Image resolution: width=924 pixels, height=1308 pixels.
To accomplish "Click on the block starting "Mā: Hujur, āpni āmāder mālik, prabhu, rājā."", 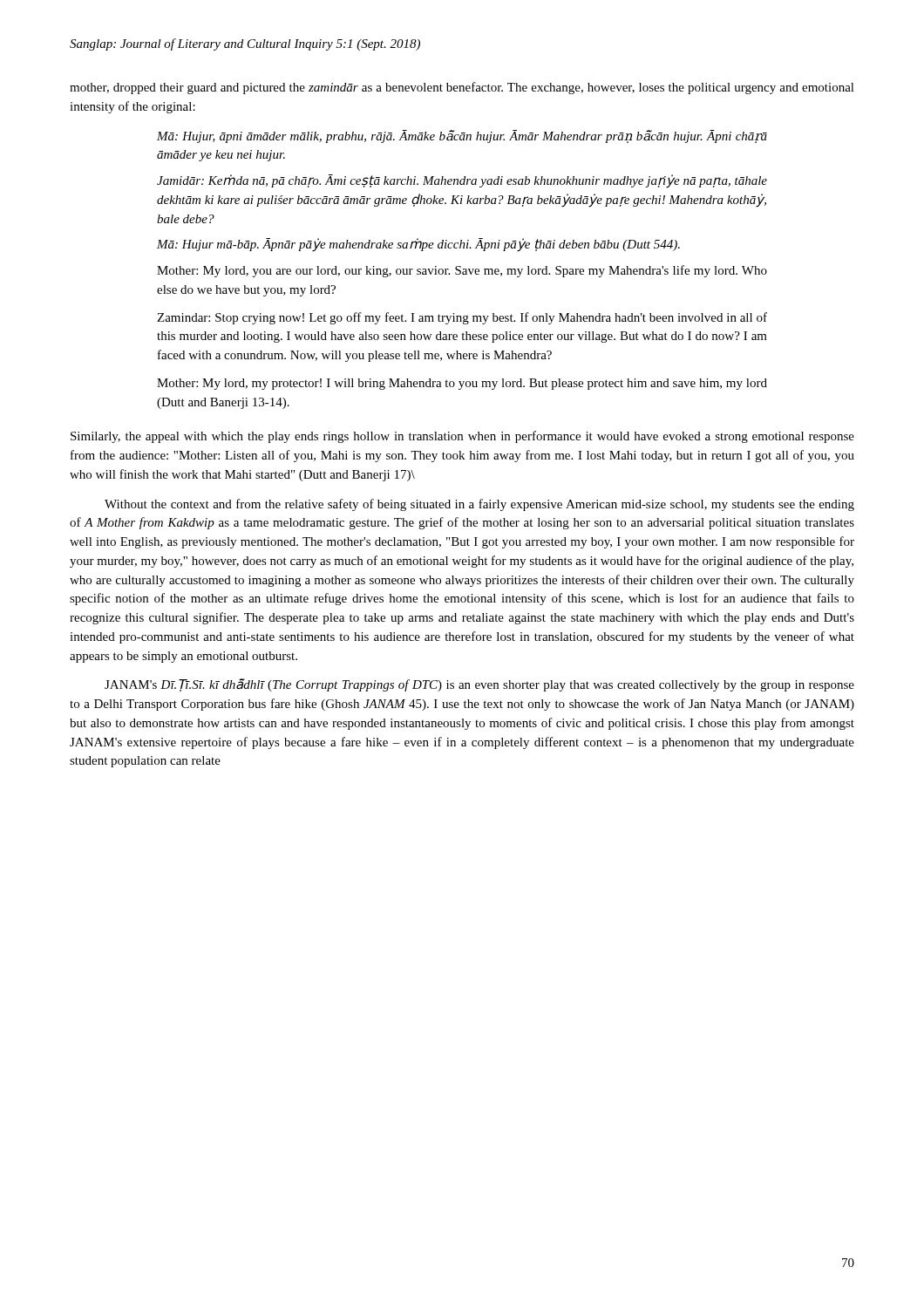I will 462,145.
